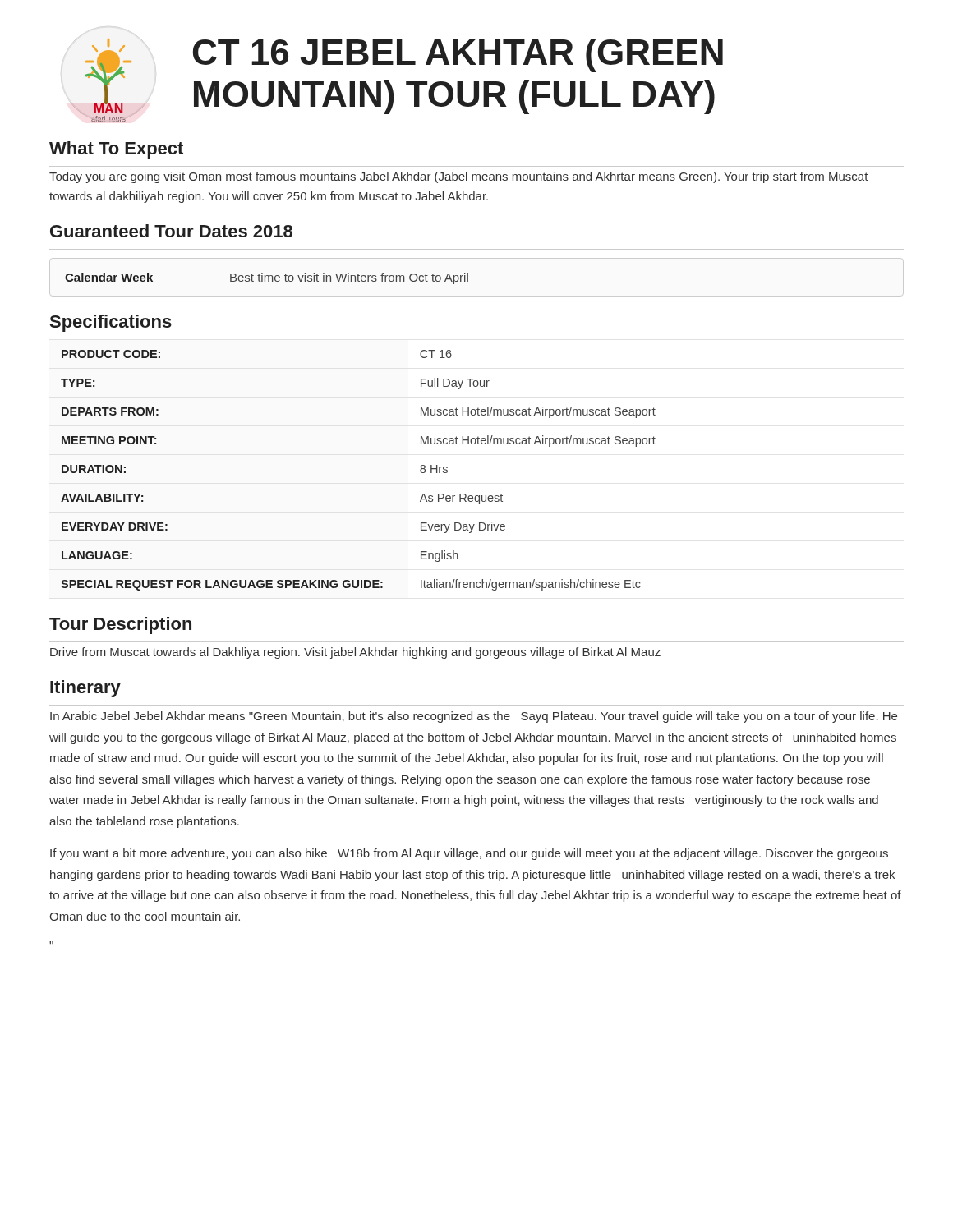Point to the text block starting "Guaranteed Tour Dates 2018"
Viewport: 953px width, 1232px height.
point(171,231)
